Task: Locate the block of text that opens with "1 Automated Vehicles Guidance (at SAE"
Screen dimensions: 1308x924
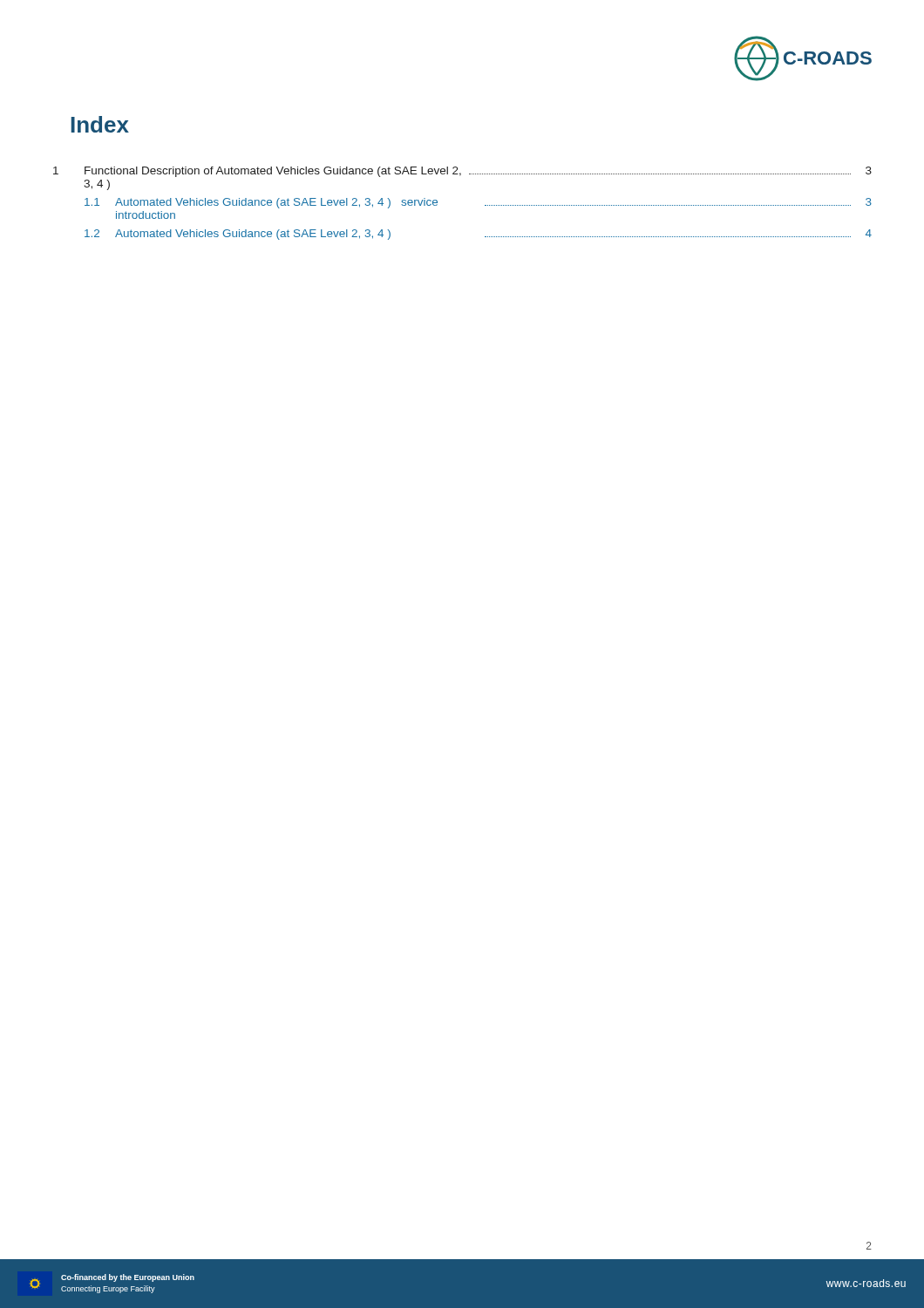Action: point(478,208)
